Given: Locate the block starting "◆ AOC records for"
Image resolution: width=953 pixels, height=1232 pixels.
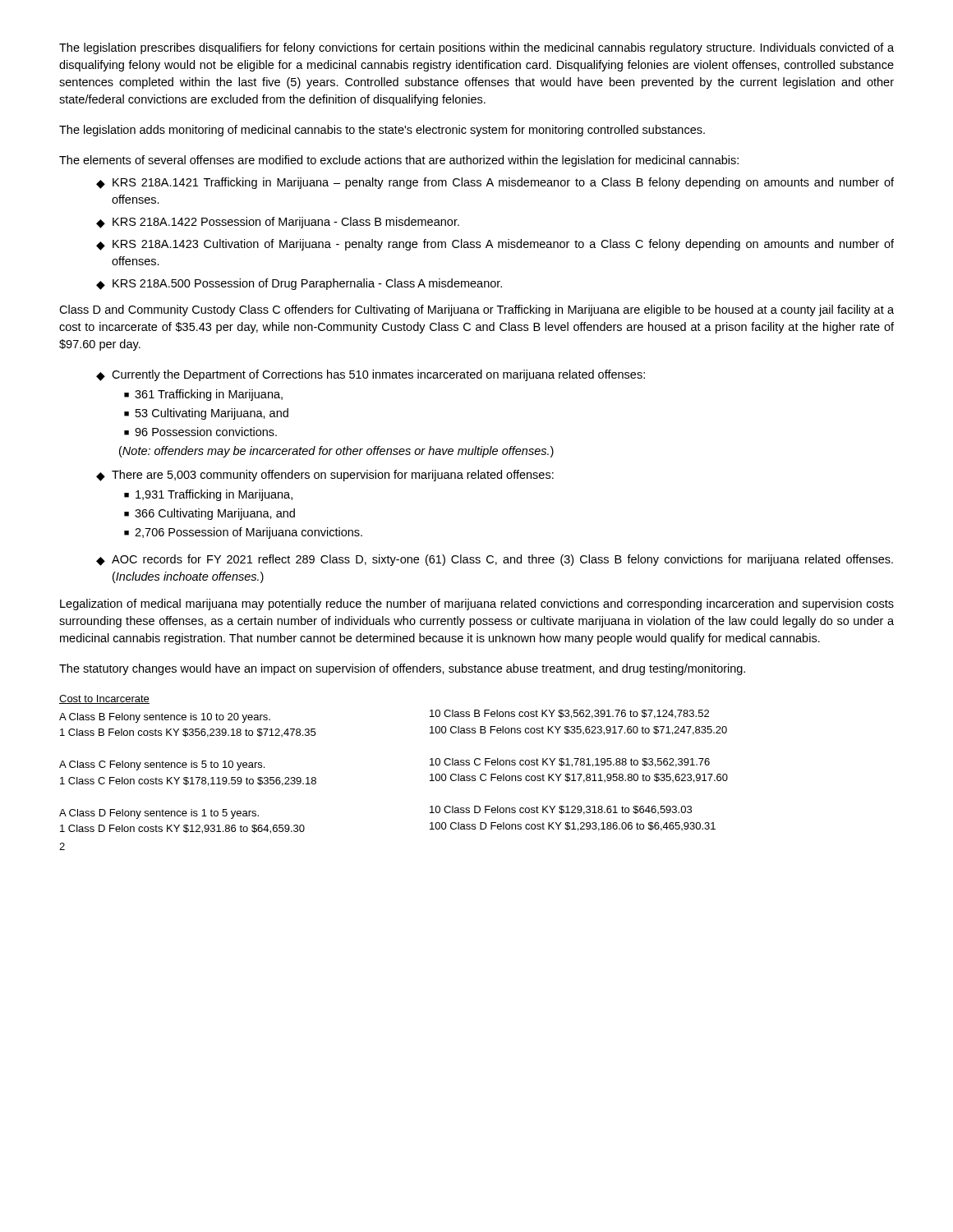Looking at the screenshot, I should click(491, 568).
